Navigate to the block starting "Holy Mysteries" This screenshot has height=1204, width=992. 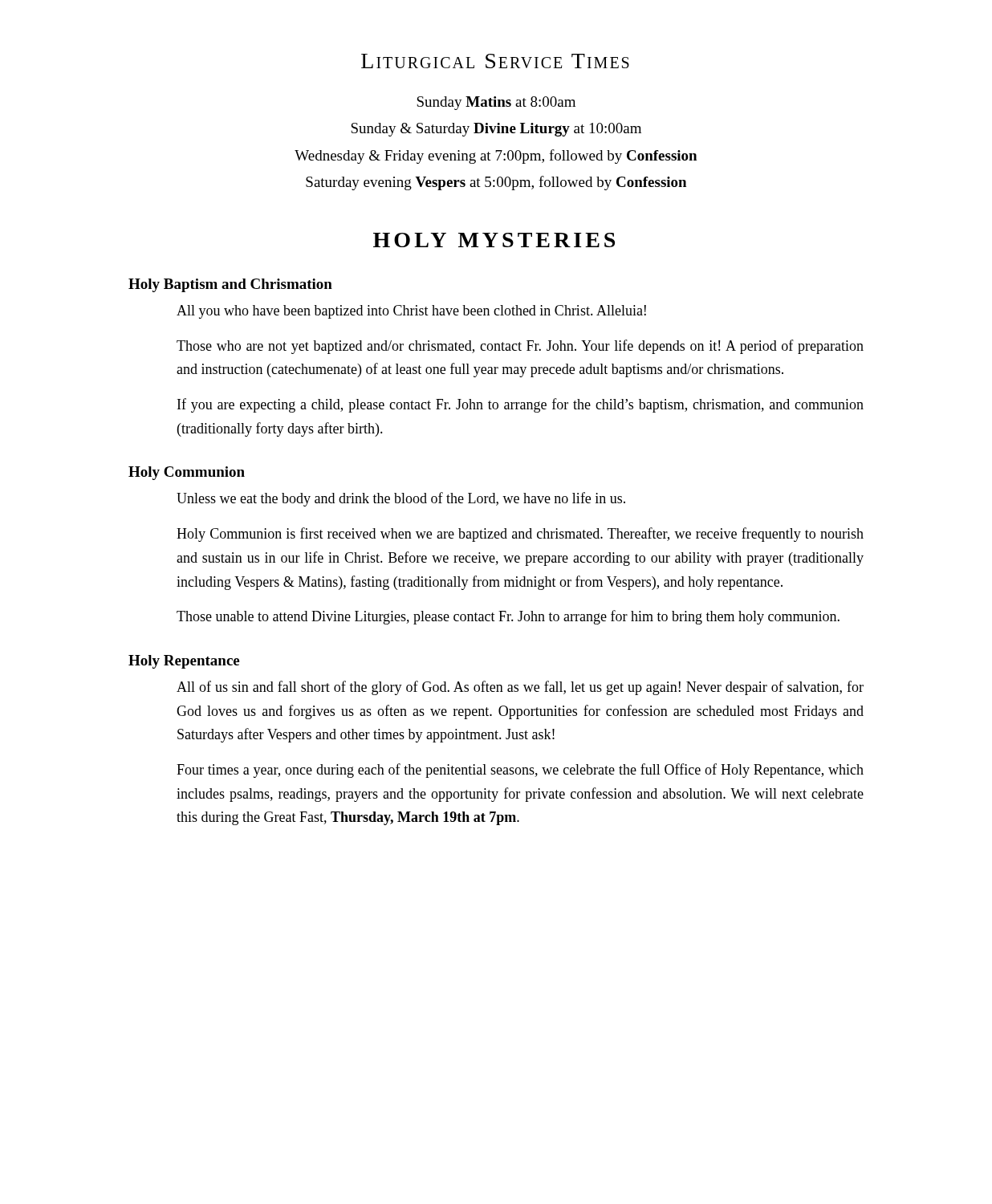pos(496,240)
